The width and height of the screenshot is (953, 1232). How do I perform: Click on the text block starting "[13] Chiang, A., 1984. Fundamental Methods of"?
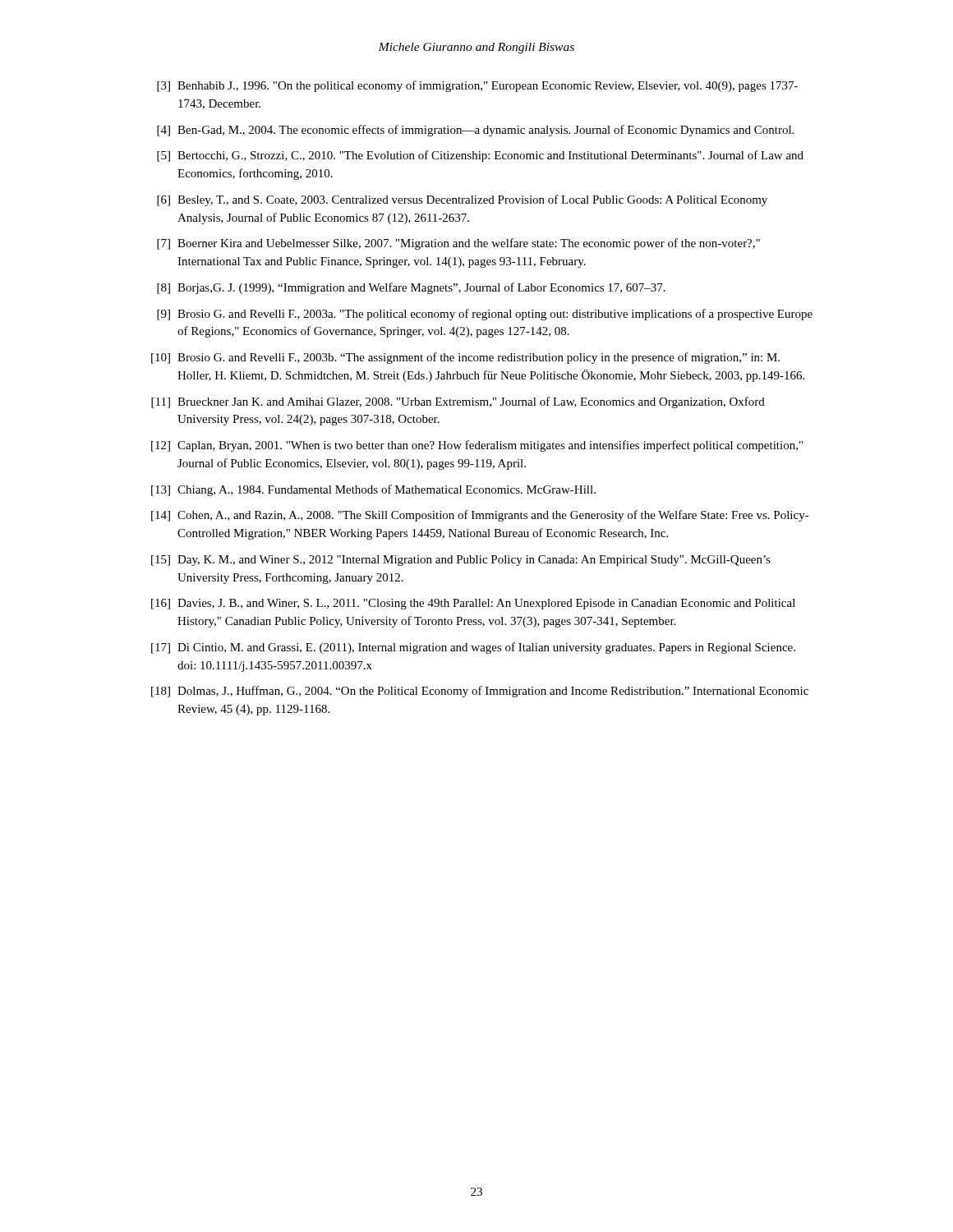476,490
